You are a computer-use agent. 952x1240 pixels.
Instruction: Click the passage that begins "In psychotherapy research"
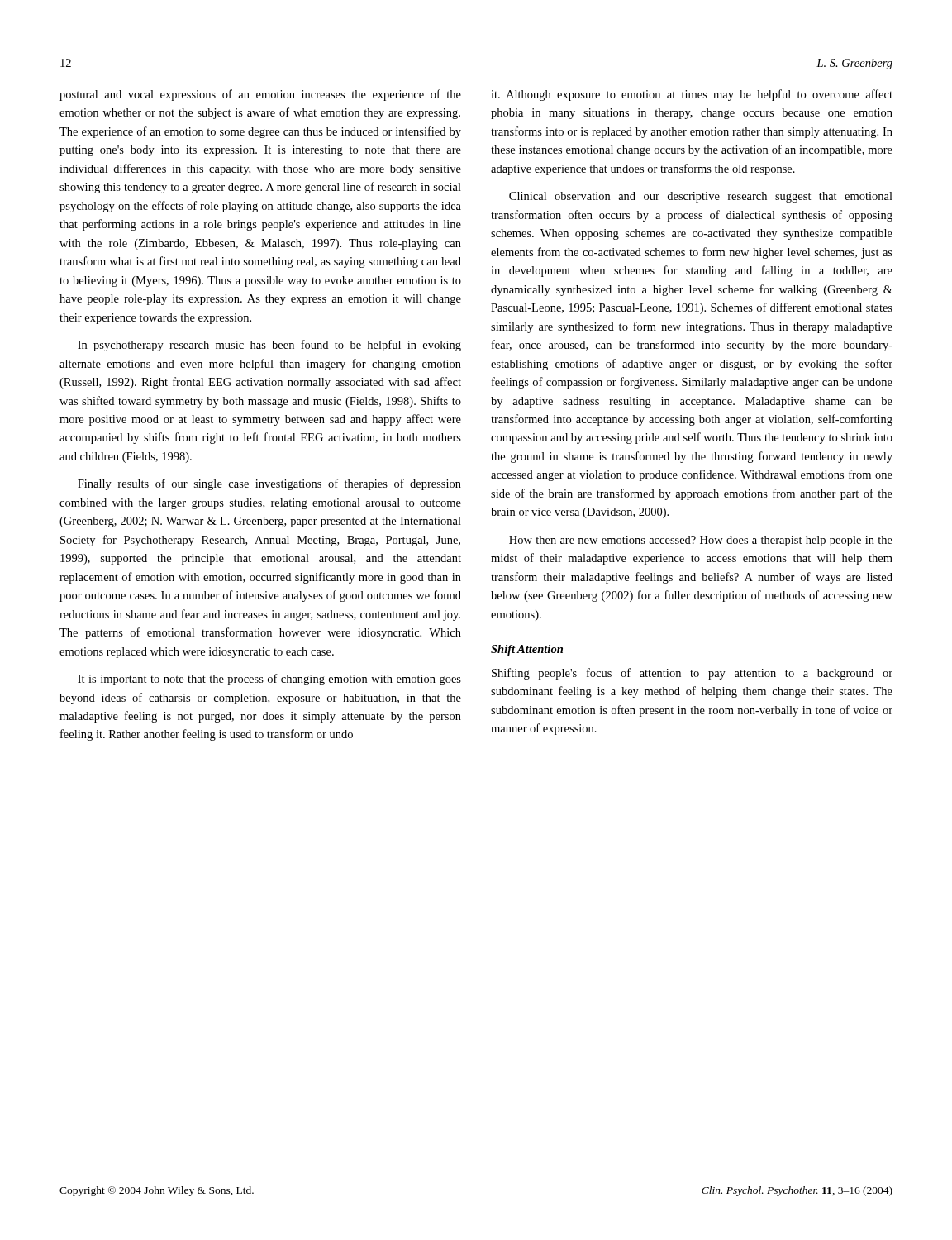[x=260, y=401]
